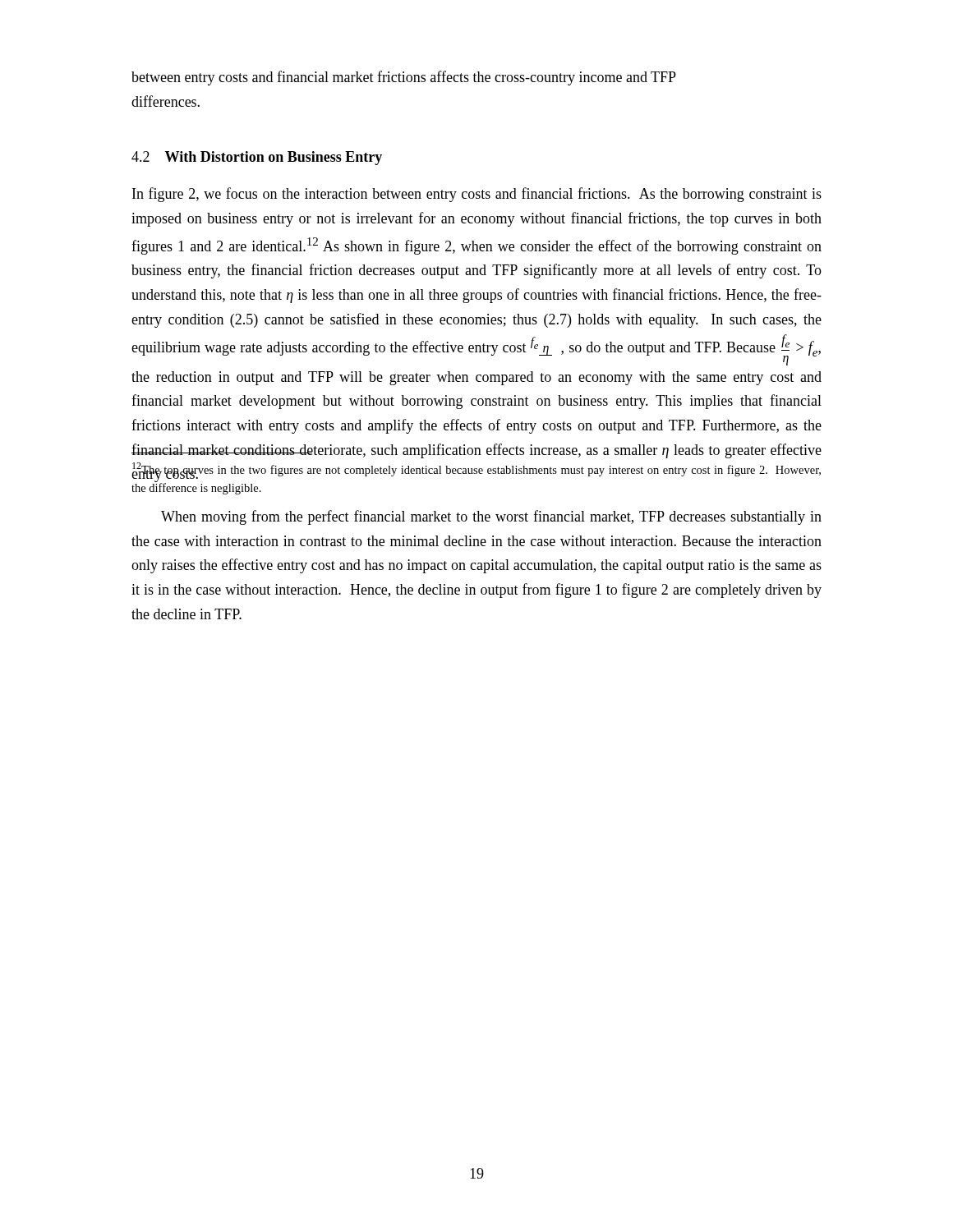Find the text block starting "In figure 2, we"
The image size is (953, 1232).
coord(476,335)
